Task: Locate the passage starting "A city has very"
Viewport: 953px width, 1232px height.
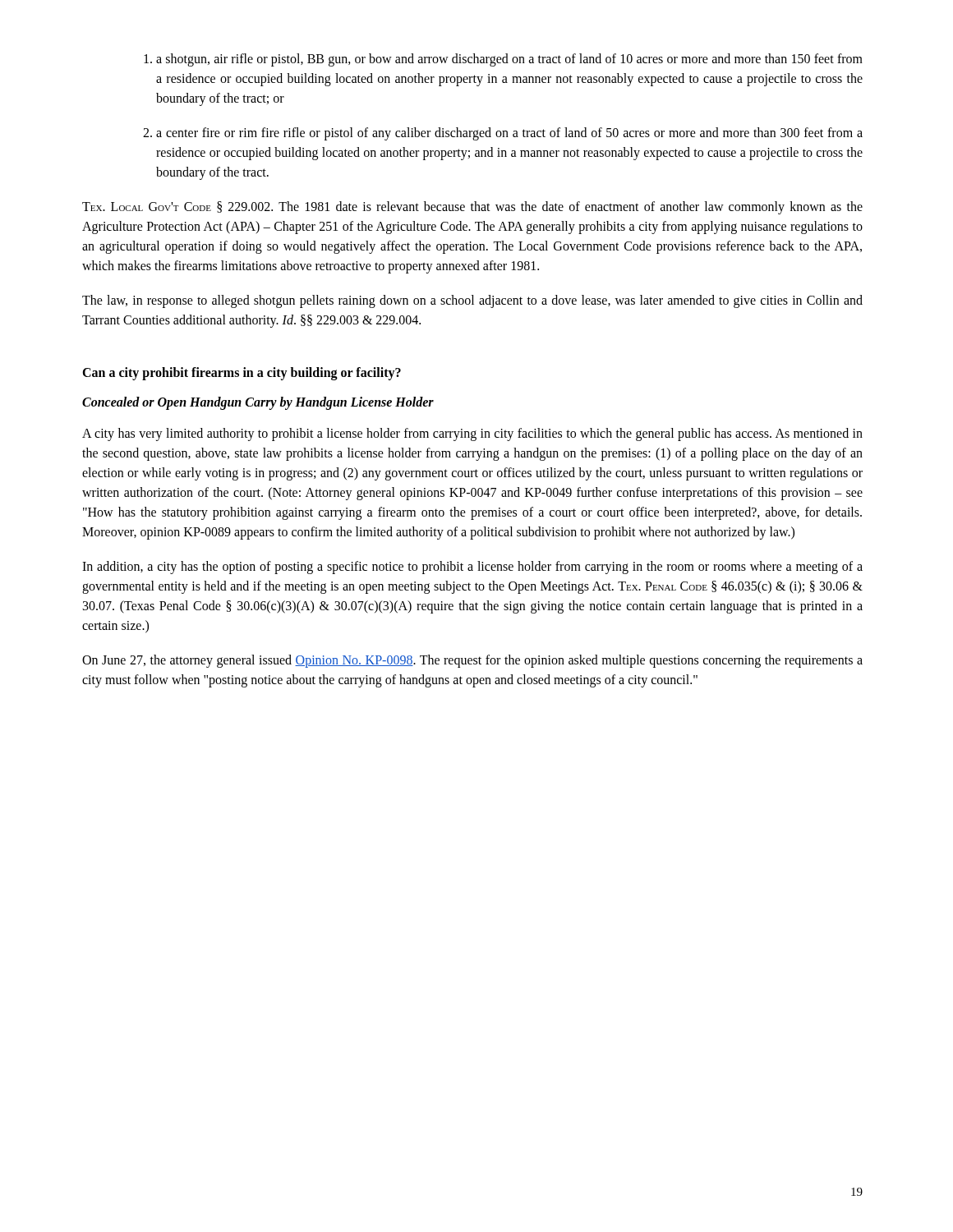Action: pos(472,483)
